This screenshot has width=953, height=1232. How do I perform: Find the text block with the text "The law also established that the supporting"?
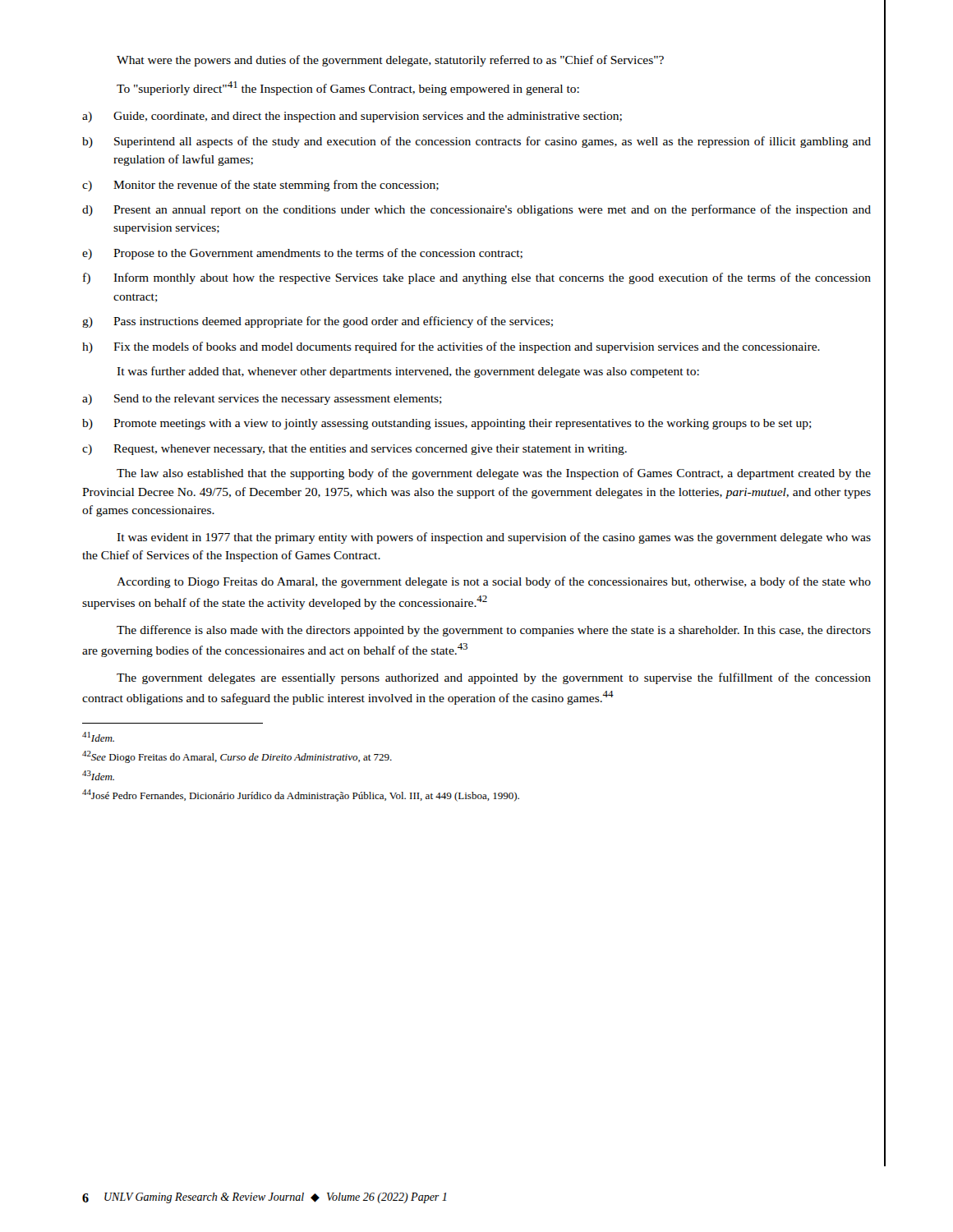click(476, 491)
